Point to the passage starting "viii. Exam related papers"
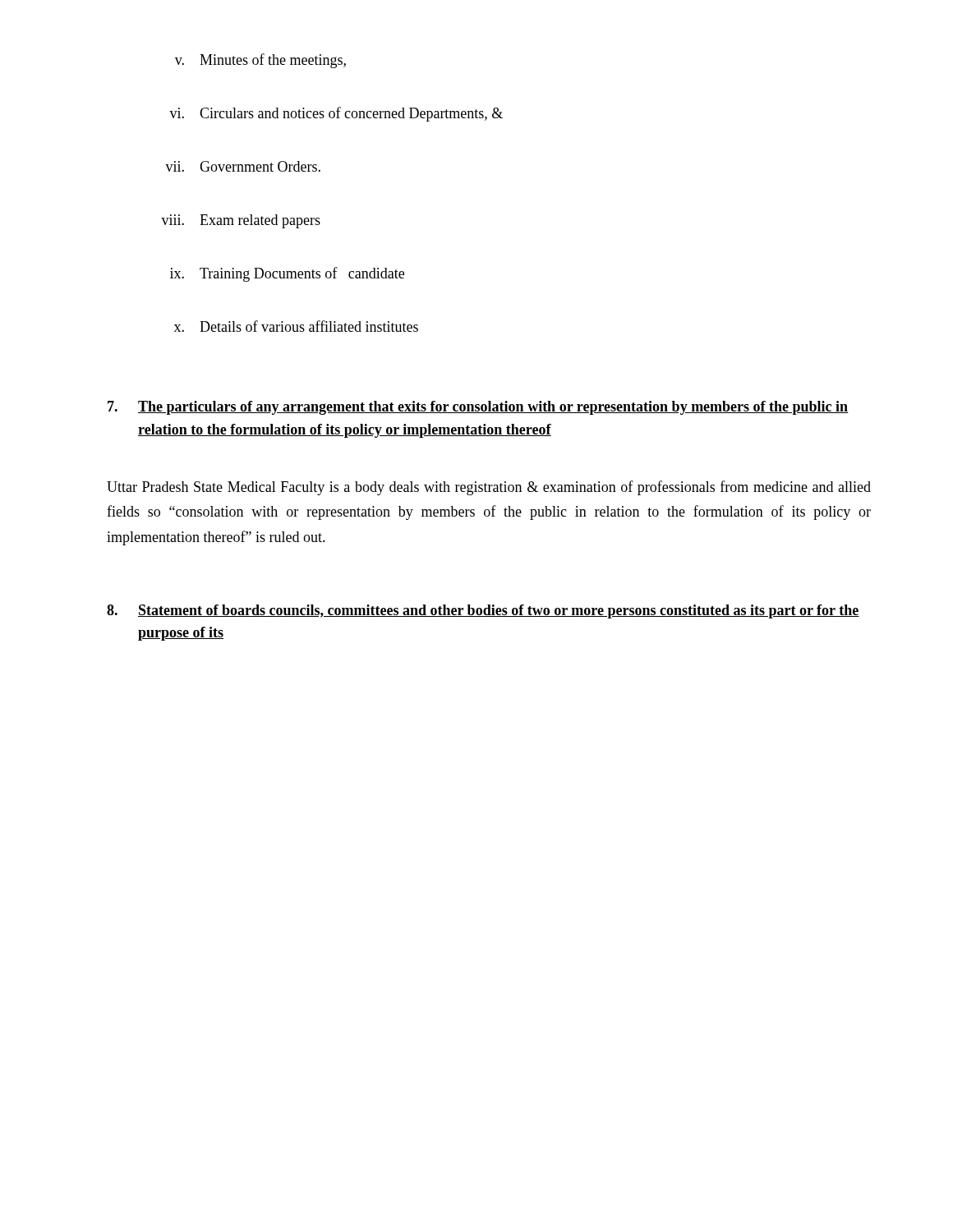Viewport: 953px width, 1232px height. (x=241, y=221)
